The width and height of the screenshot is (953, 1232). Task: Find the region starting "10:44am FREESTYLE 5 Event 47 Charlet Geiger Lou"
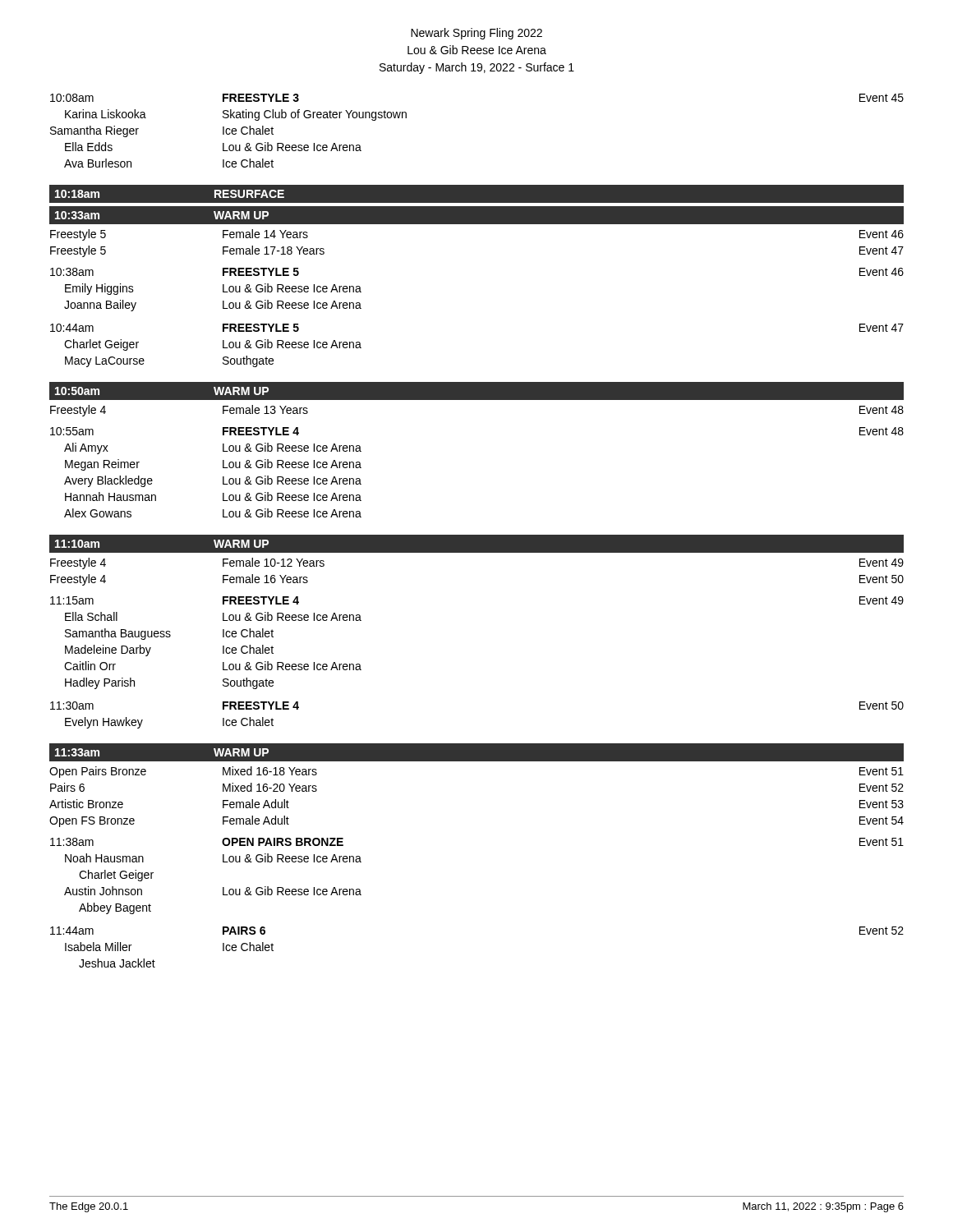coord(79,328)
